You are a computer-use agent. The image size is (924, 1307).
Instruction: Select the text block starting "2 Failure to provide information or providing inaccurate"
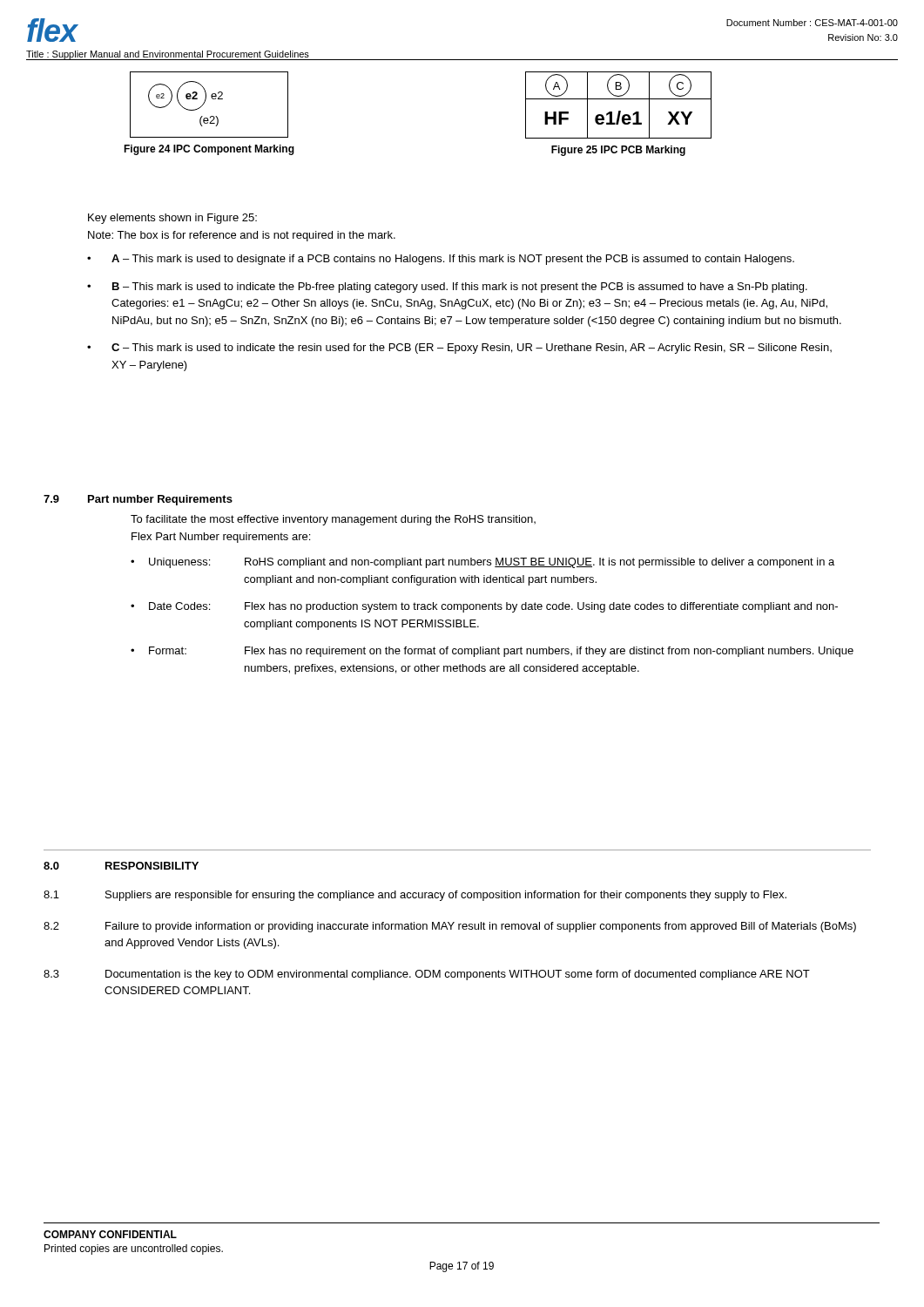[457, 934]
